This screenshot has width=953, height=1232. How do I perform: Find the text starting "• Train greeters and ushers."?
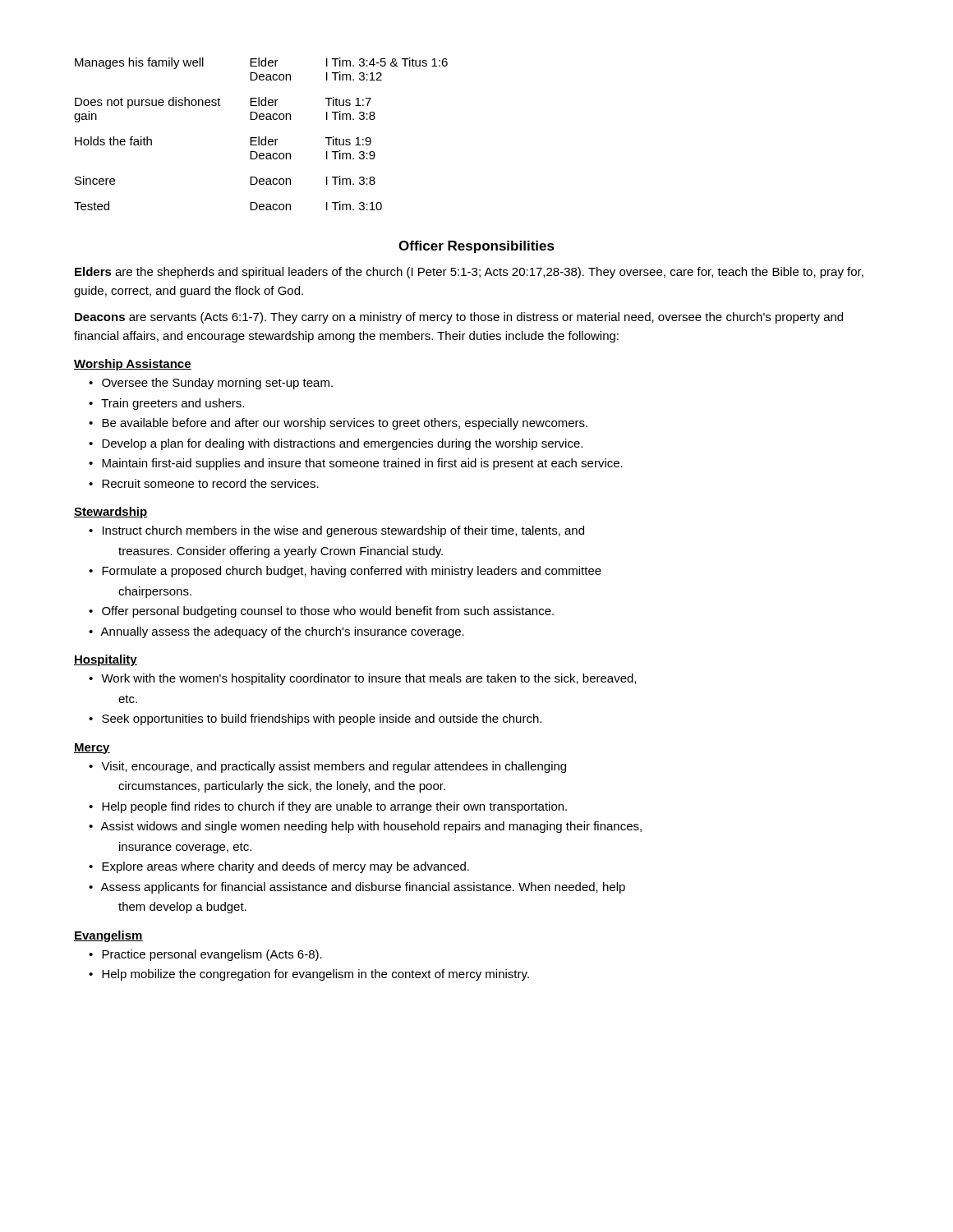coord(167,402)
